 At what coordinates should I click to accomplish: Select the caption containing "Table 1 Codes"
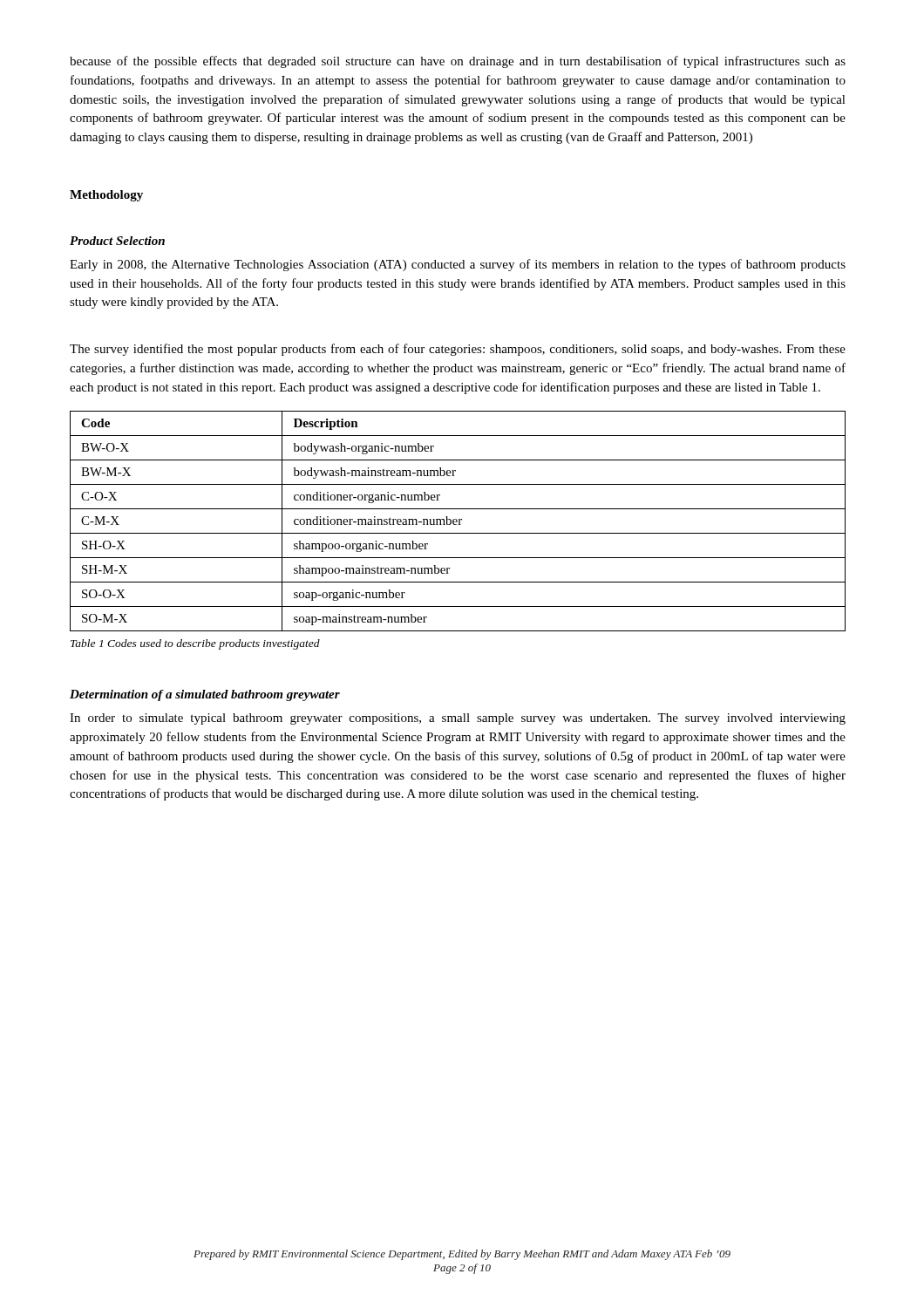point(195,643)
